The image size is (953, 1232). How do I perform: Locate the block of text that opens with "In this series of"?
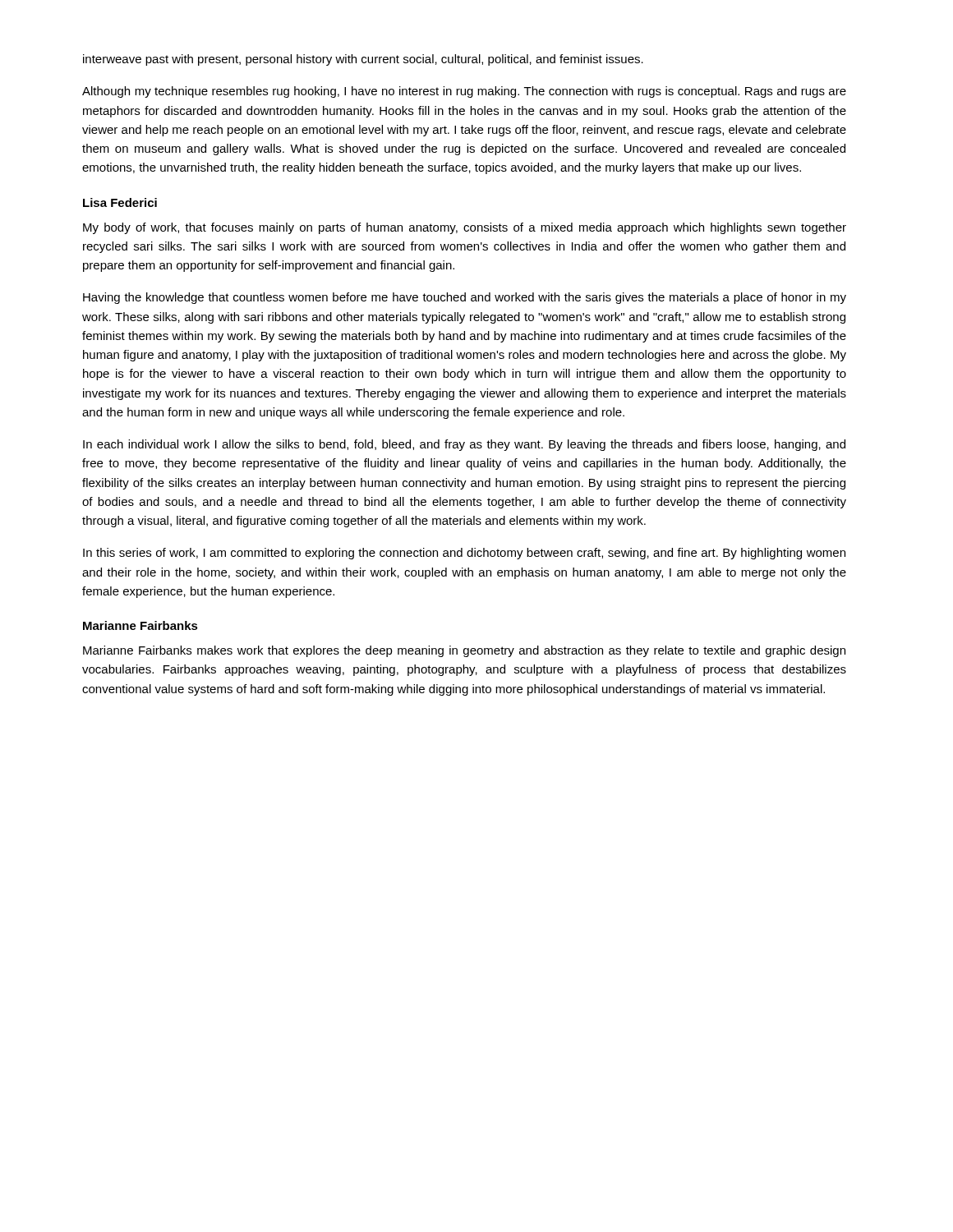pyautogui.click(x=464, y=572)
